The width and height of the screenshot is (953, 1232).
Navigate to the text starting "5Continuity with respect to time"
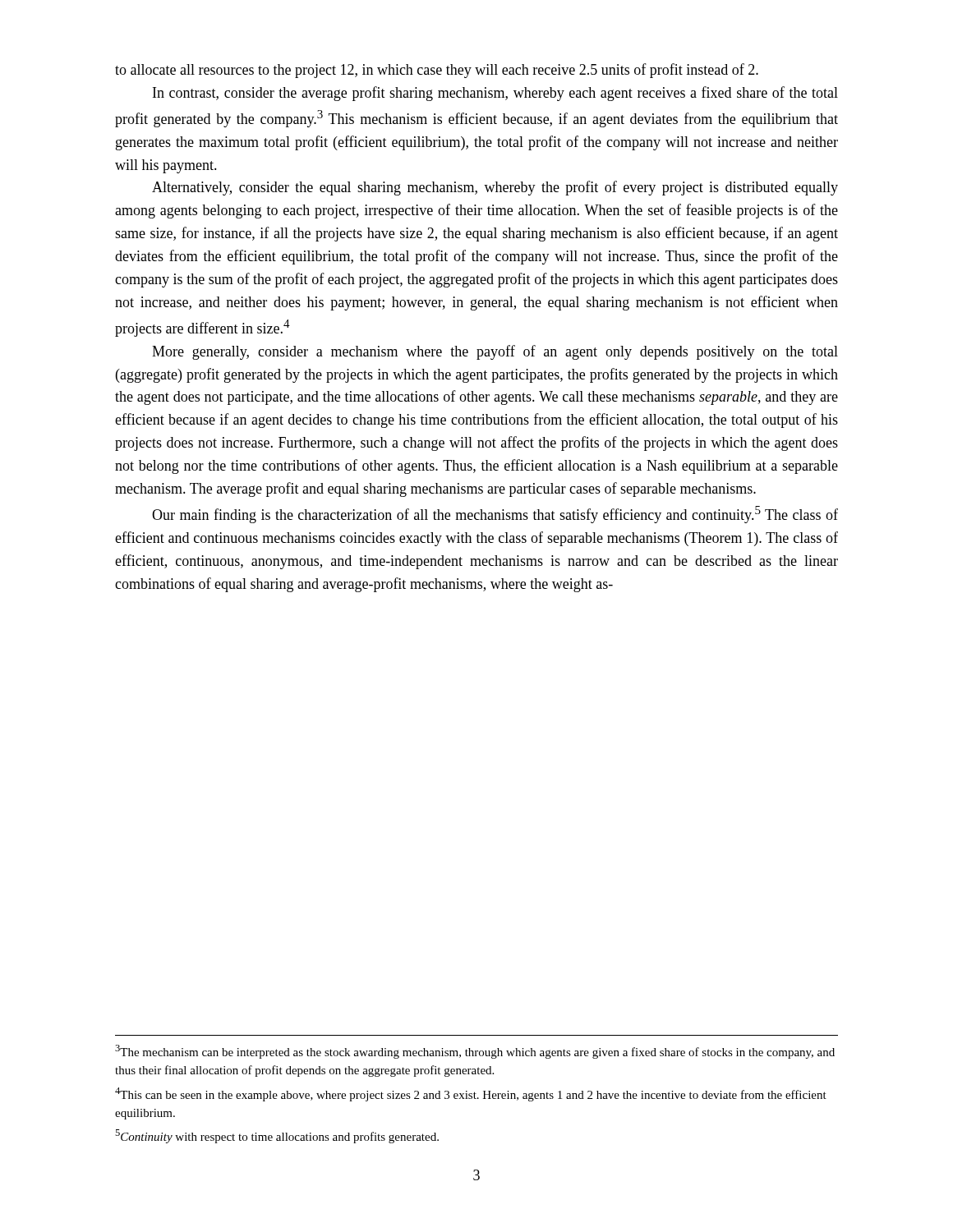(277, 1135)
